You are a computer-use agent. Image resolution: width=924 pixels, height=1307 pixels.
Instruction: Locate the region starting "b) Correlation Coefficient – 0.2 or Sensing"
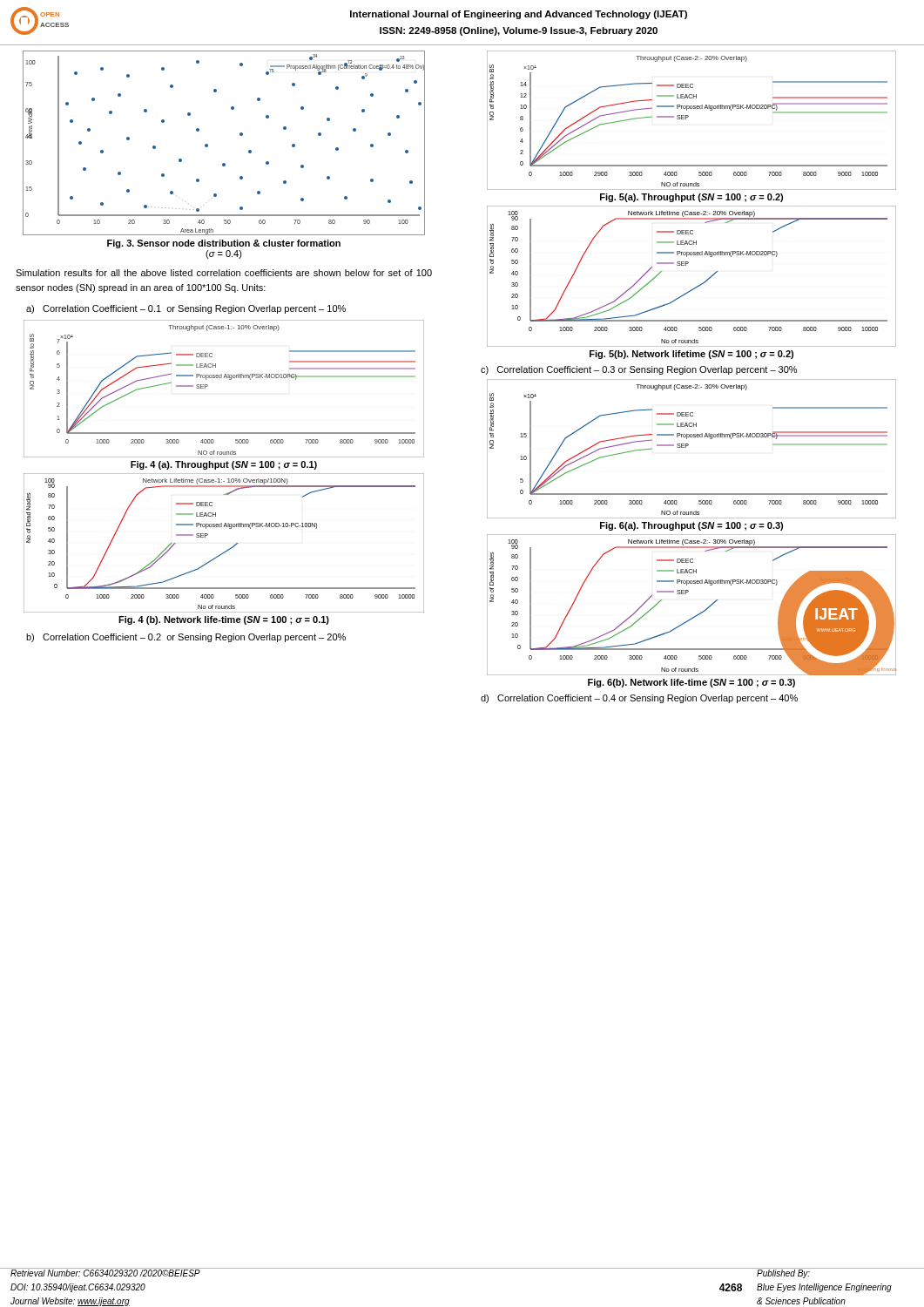click(x=186, y=637)
